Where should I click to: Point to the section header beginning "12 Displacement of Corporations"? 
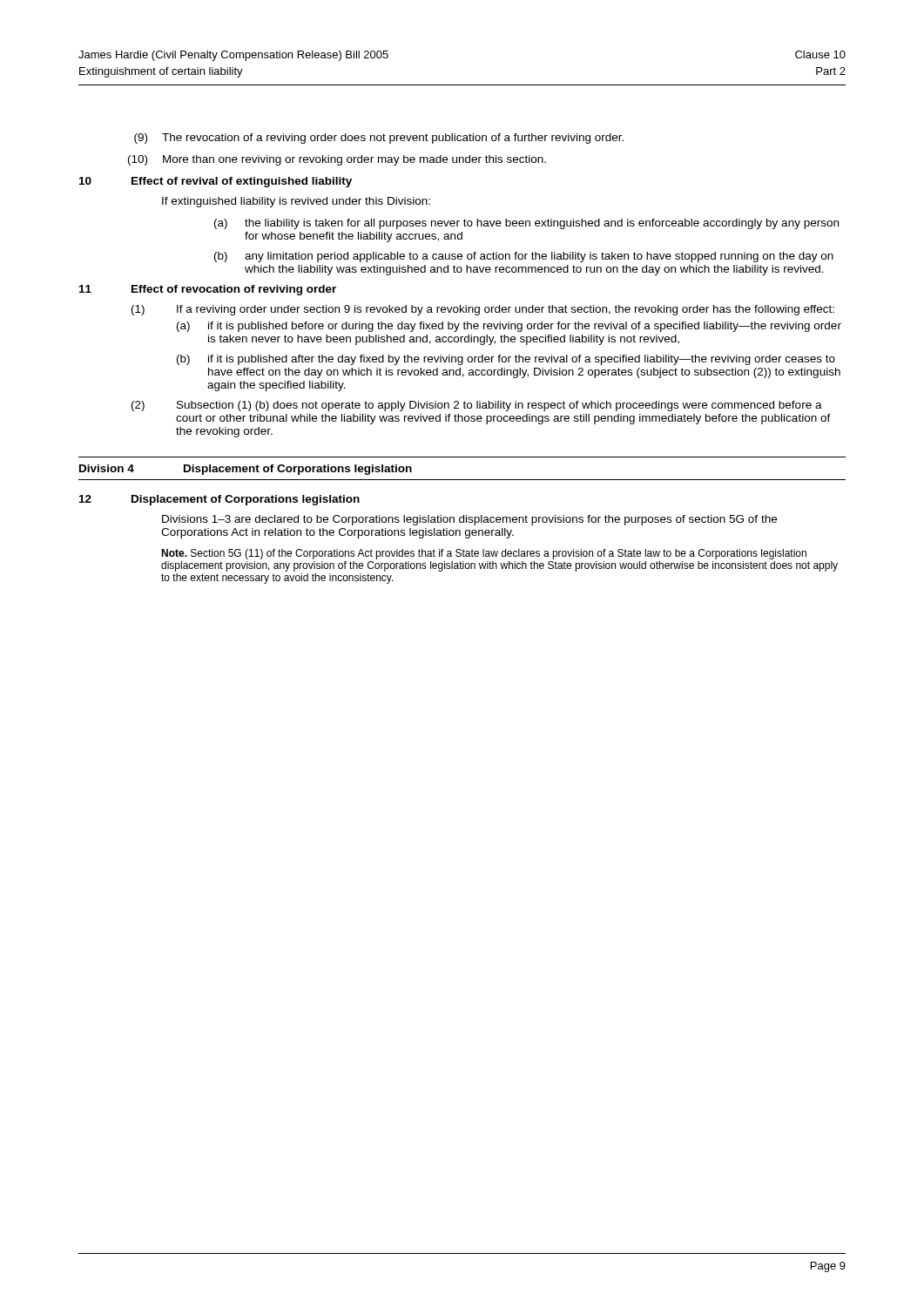pos(219,500)
